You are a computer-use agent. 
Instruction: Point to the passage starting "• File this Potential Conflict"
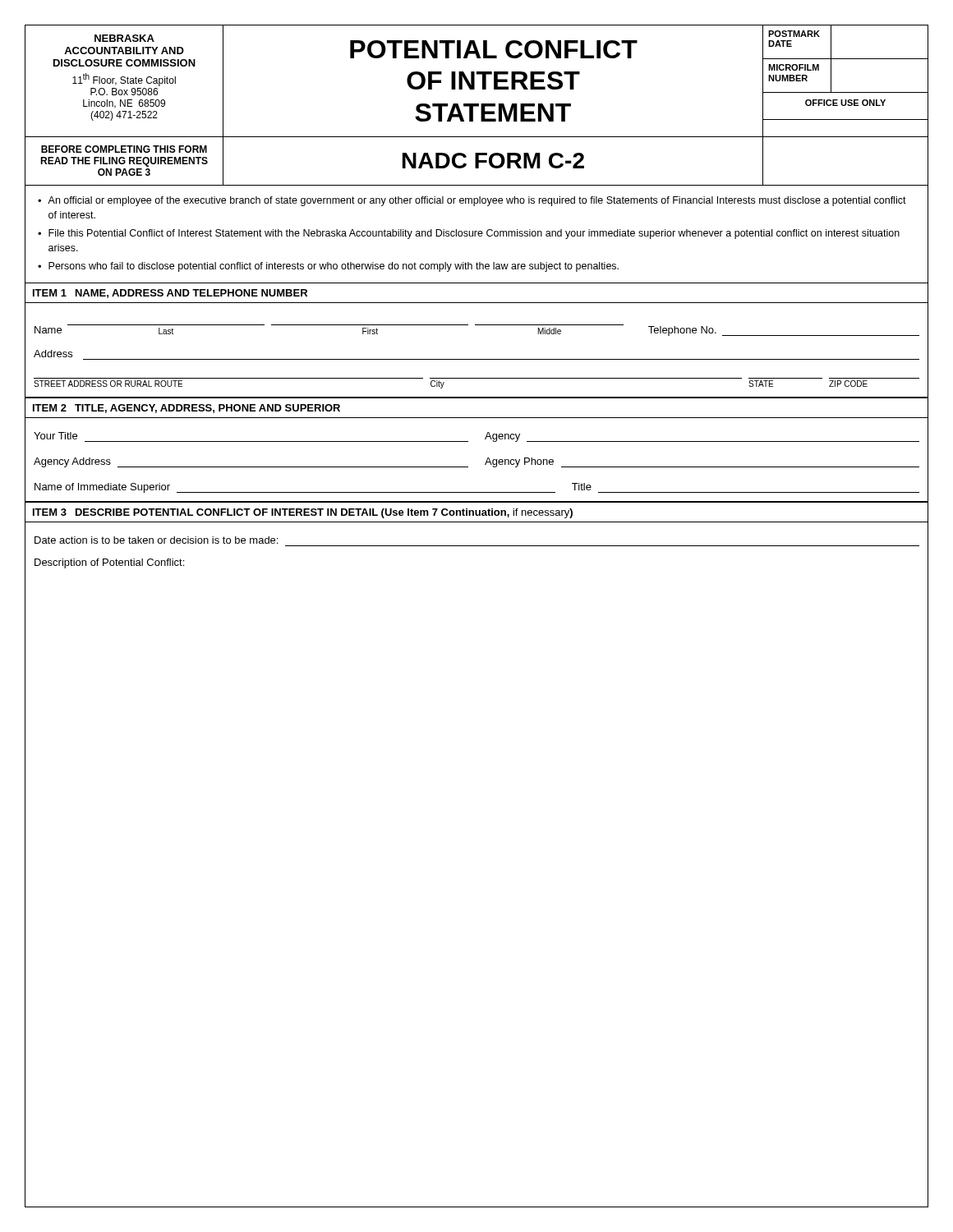click(476, 241)
